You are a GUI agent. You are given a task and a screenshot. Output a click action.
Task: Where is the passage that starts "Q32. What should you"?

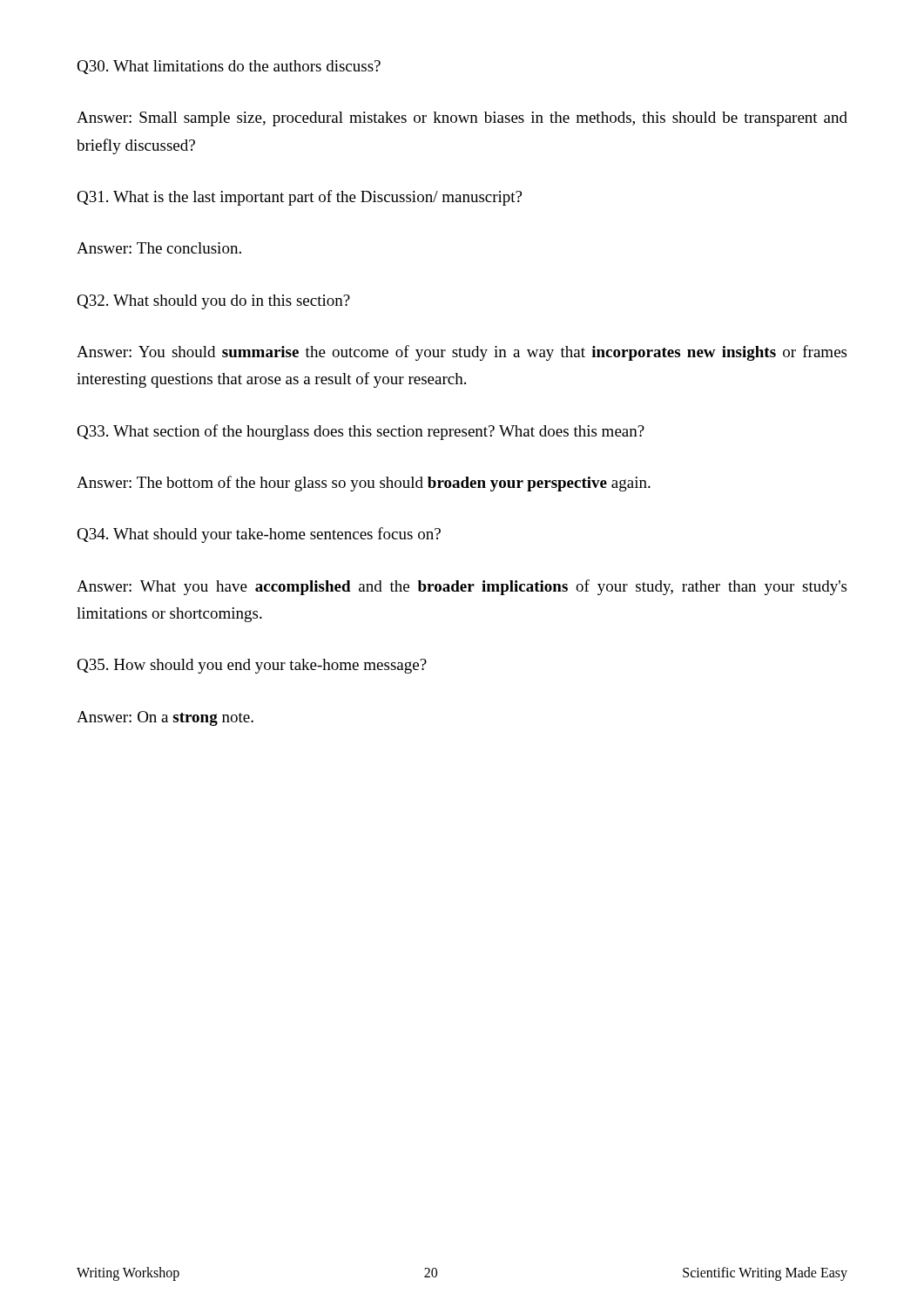213,300
